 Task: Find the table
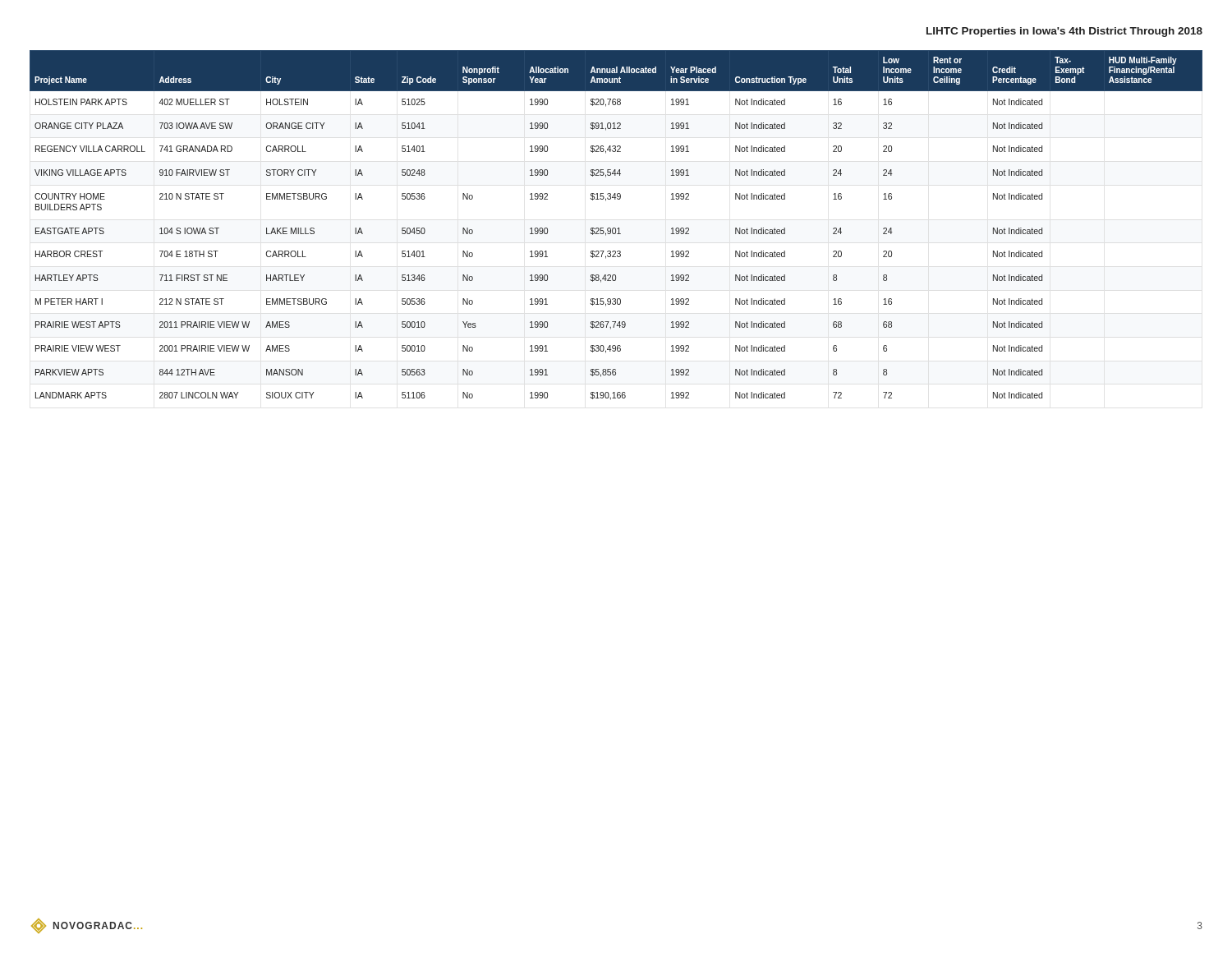click(x=616, y=229)
